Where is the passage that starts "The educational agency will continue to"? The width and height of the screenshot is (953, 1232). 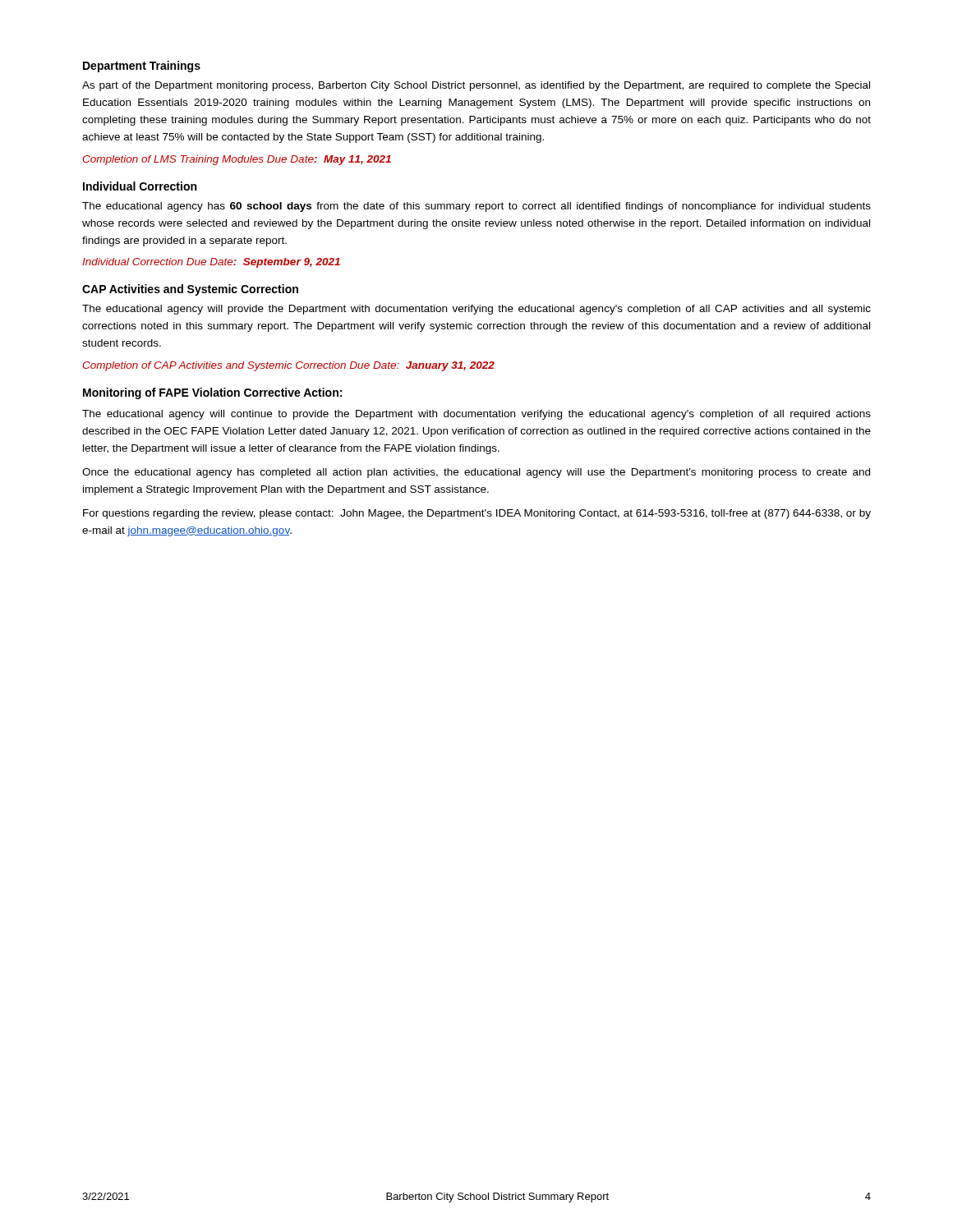point(476,431)
